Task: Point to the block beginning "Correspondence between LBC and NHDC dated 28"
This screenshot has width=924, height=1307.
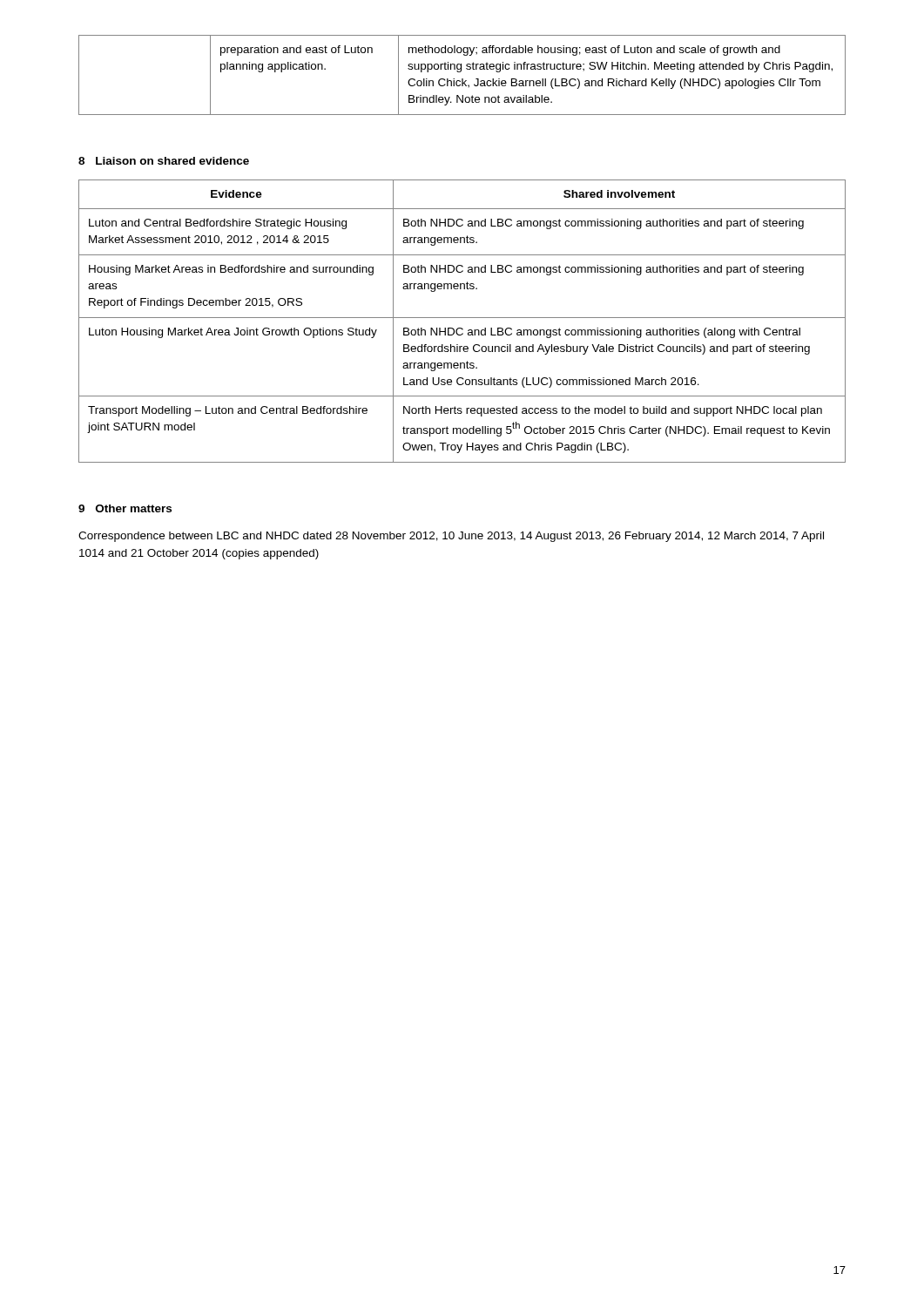Action: tap(462, 544)
